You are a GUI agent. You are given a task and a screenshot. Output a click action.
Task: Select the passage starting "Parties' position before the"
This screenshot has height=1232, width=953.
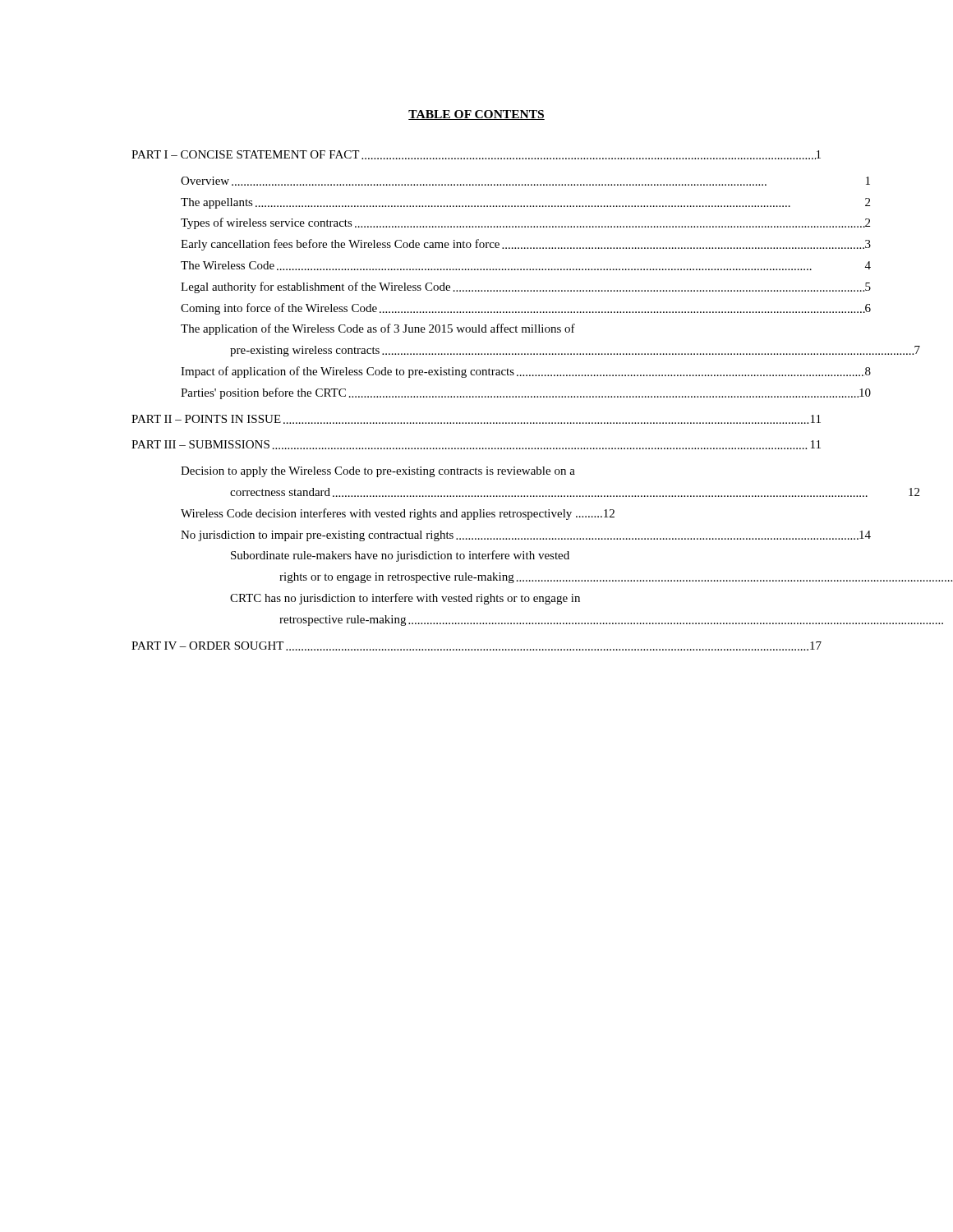click(526, 393)
